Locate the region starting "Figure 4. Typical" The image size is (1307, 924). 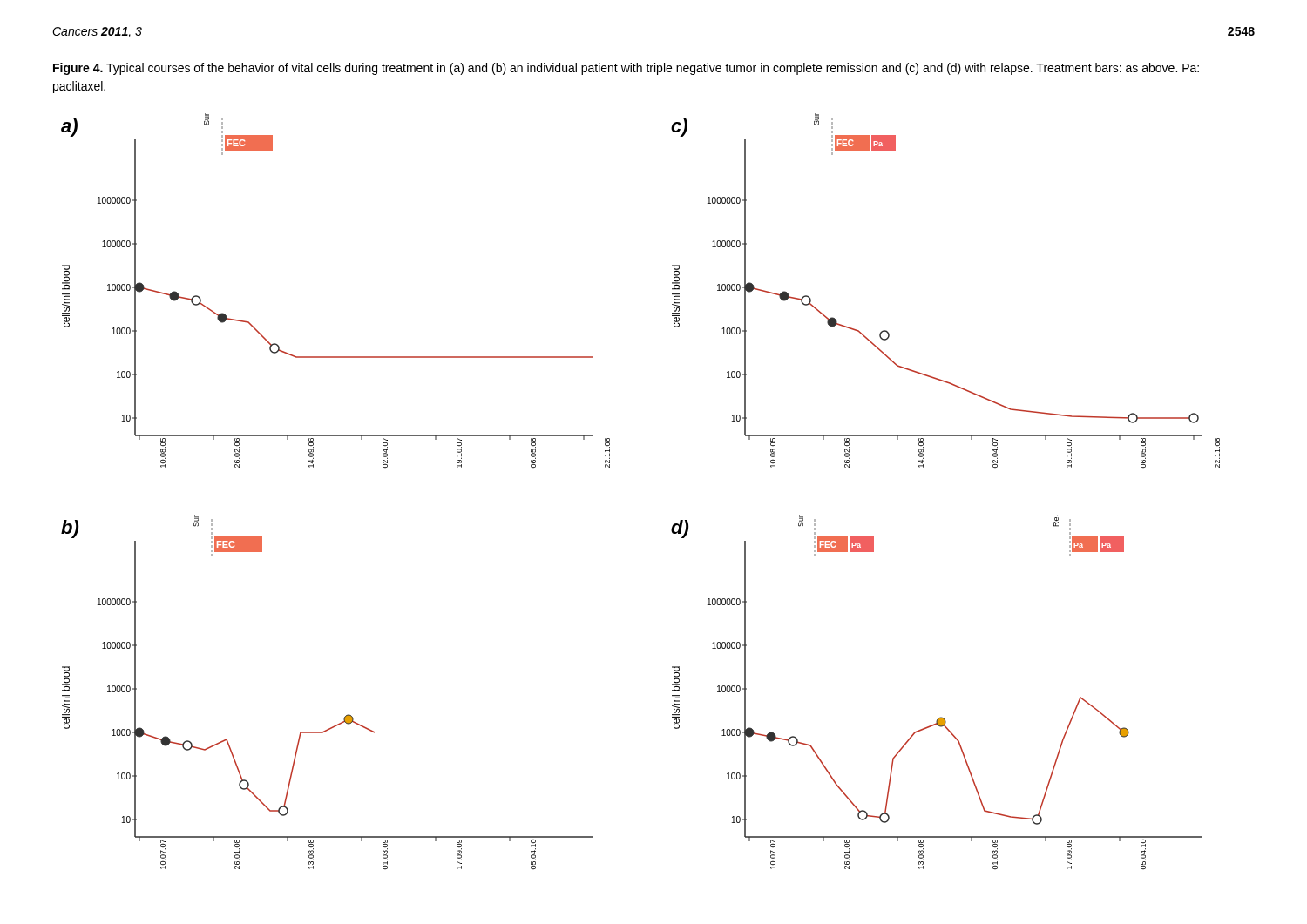626,77
